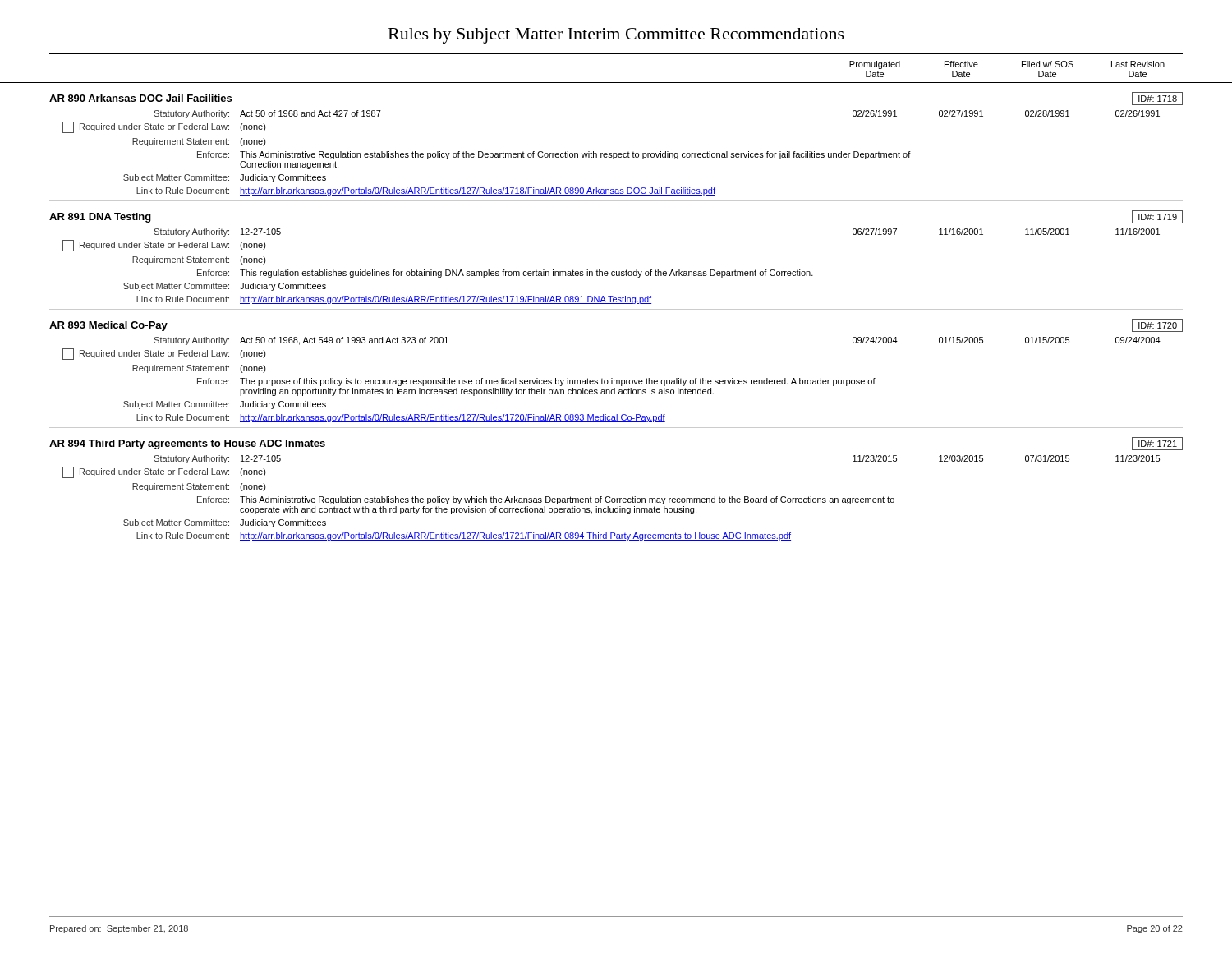Click on the text block with the text "Enforce: This regulation establishes"
The width and height of the screenshot is (1232, 953).
tap(616, 273)
